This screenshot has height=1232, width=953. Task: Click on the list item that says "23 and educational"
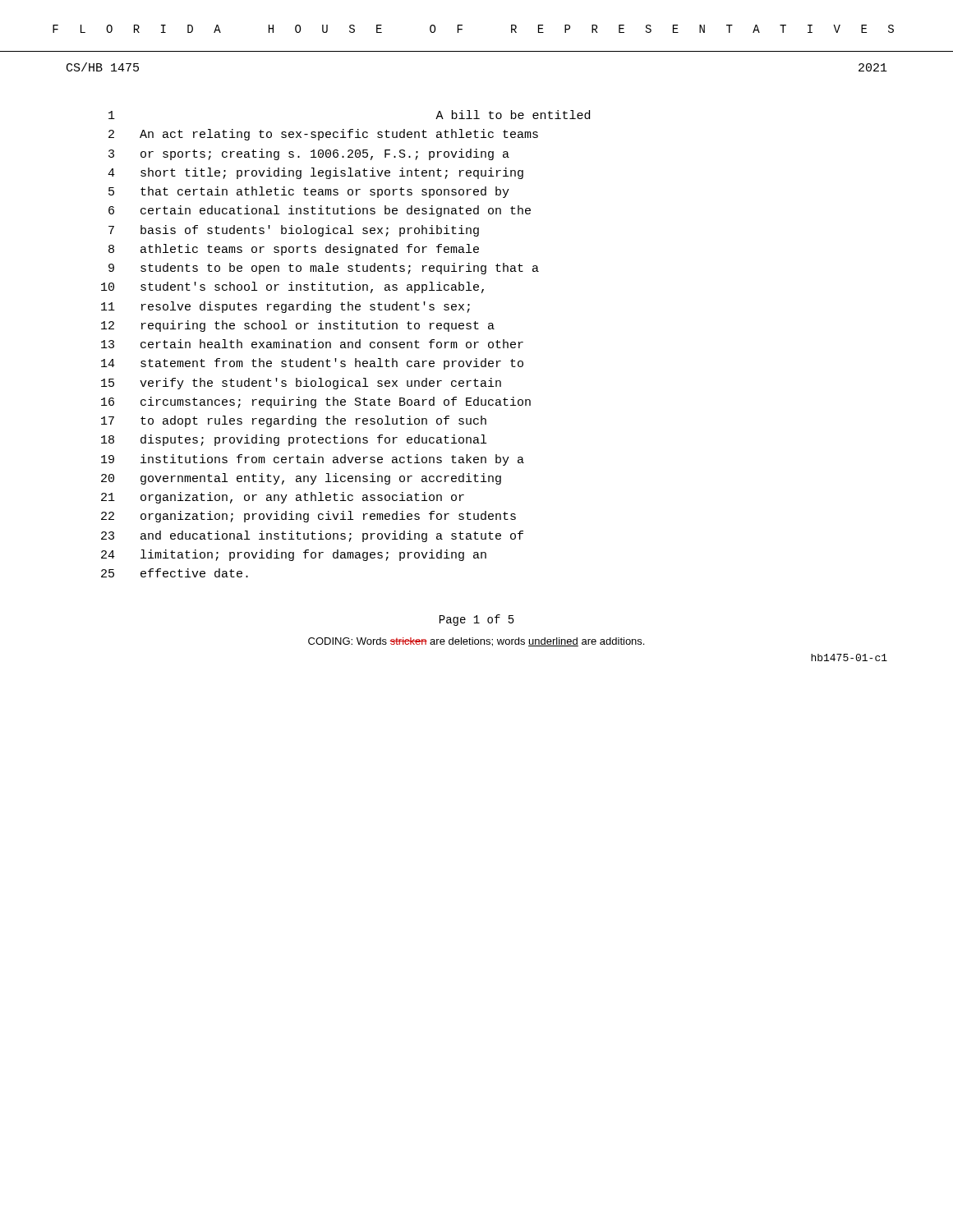tap(476, 536)
